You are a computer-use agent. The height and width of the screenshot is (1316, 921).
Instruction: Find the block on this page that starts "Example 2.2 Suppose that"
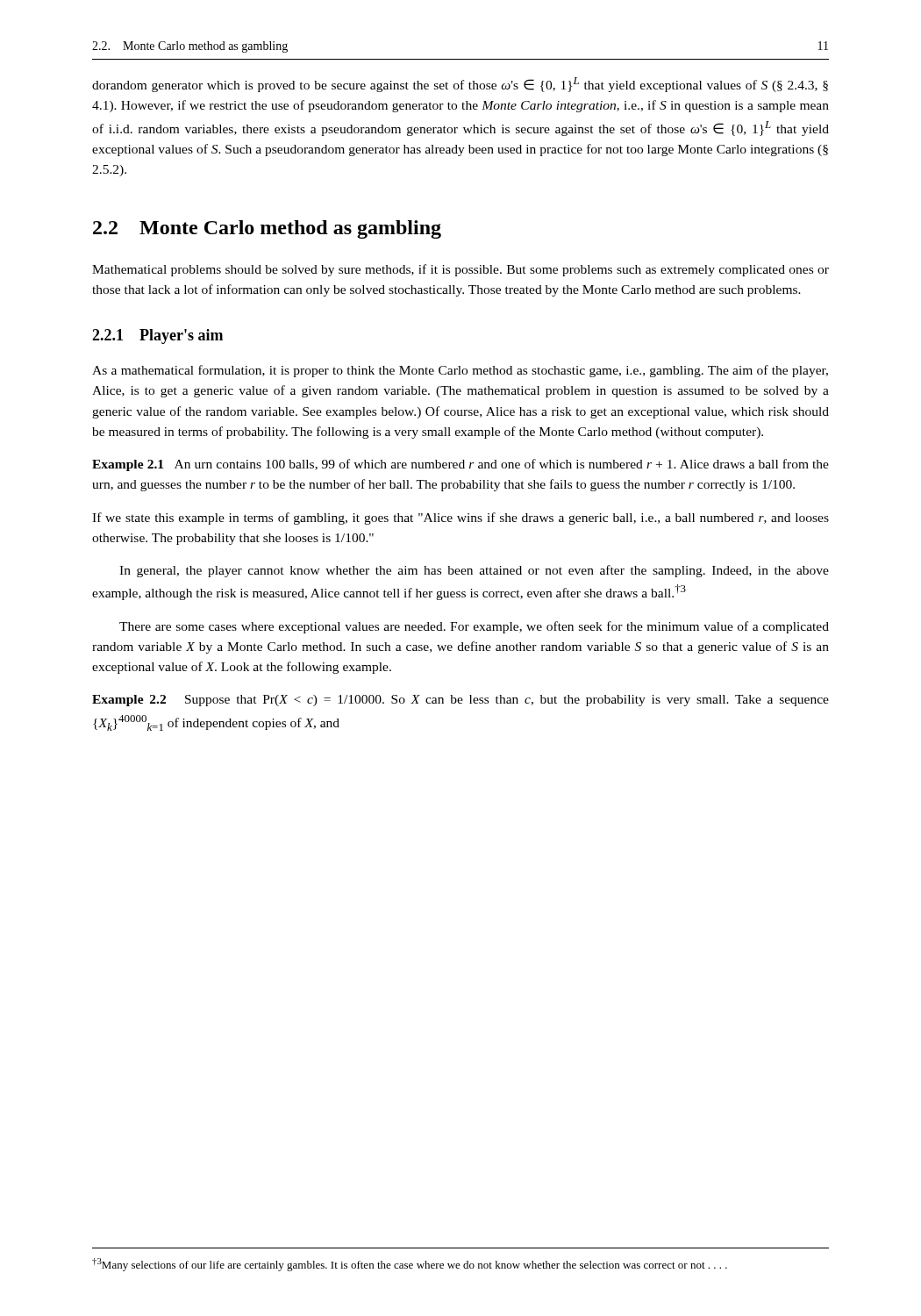(460, 713)
